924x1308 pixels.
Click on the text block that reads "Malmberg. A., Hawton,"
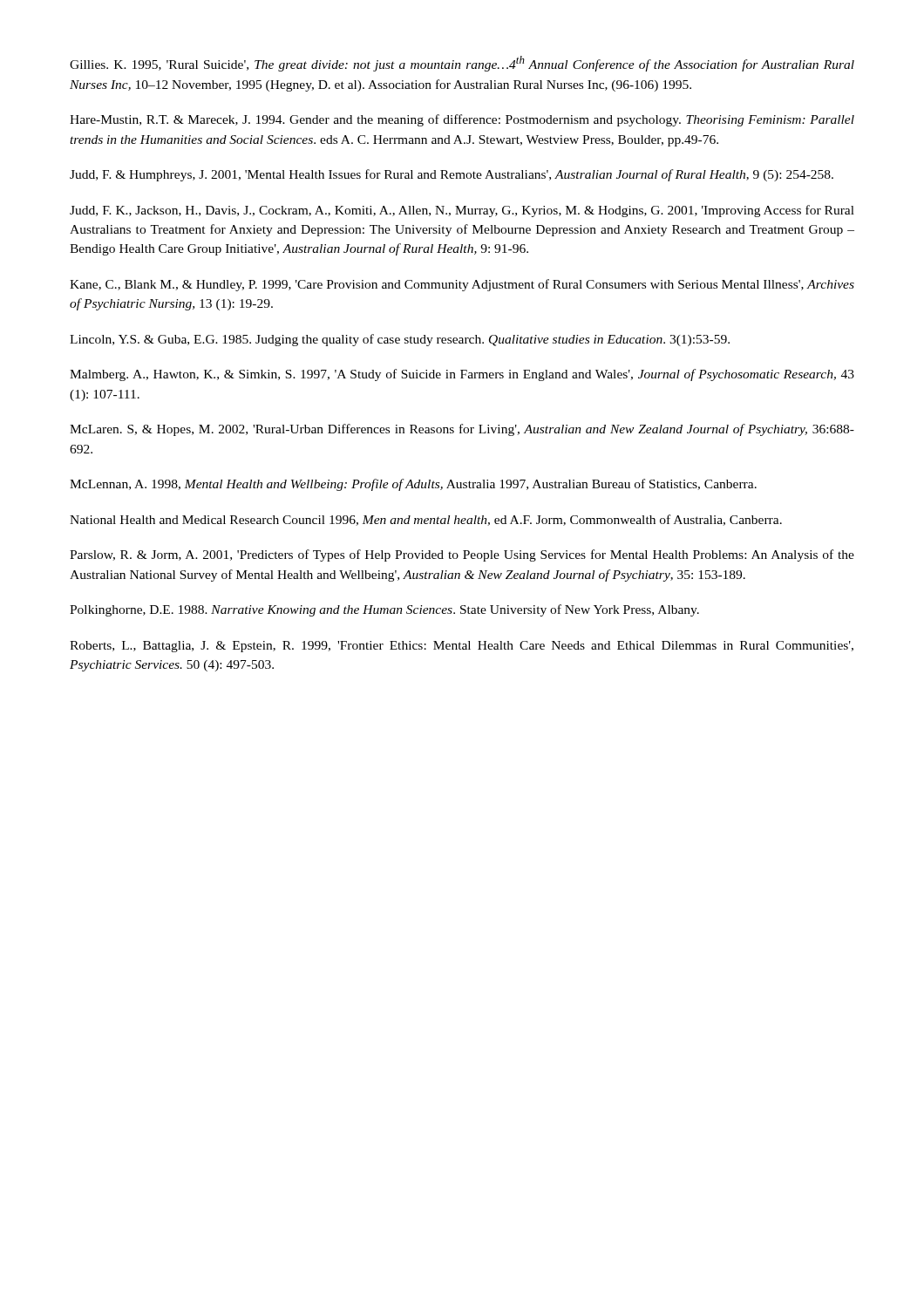pyautogui.click(x=462, y=384)
